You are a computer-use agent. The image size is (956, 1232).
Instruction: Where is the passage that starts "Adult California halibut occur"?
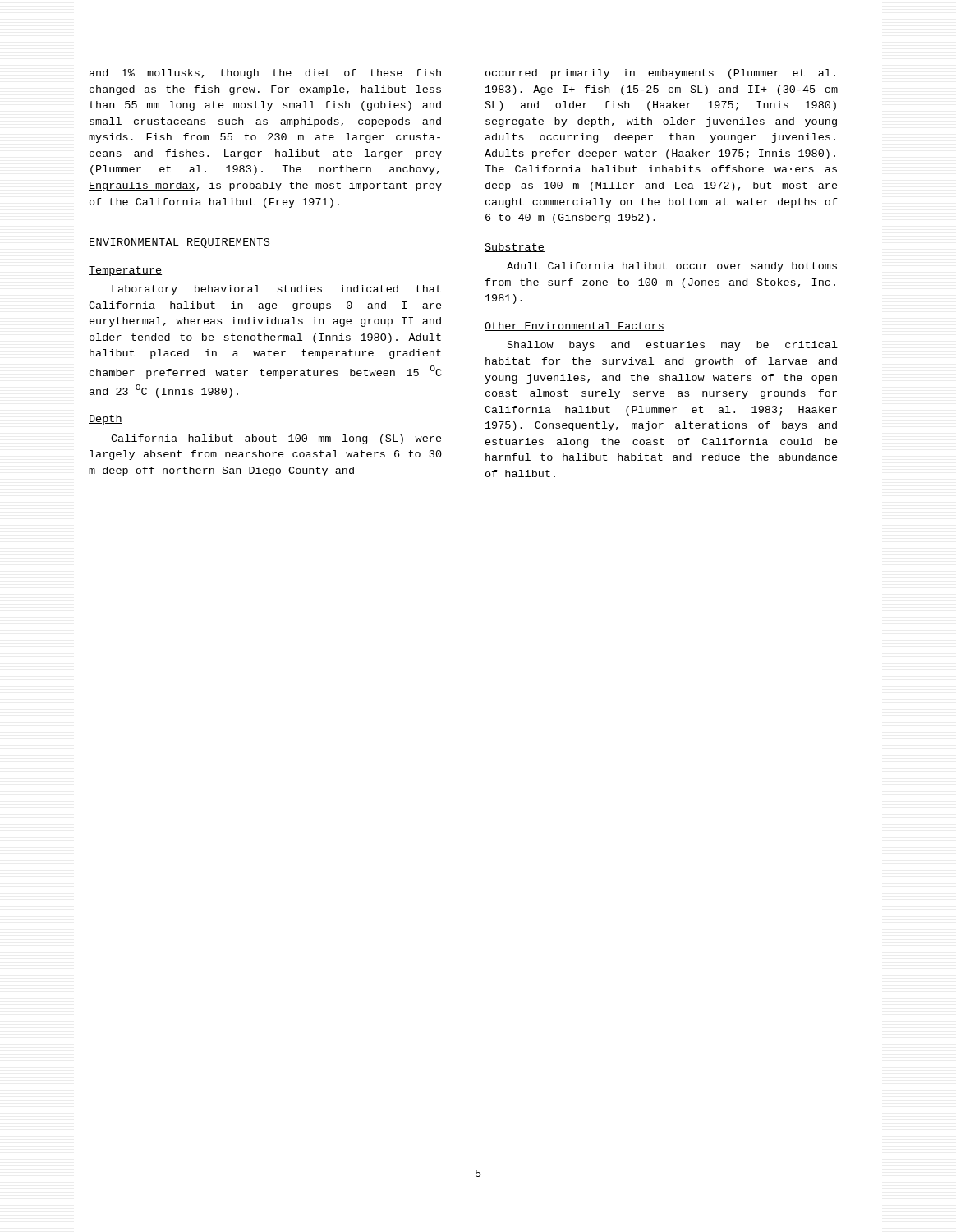[x=661, y=283]
